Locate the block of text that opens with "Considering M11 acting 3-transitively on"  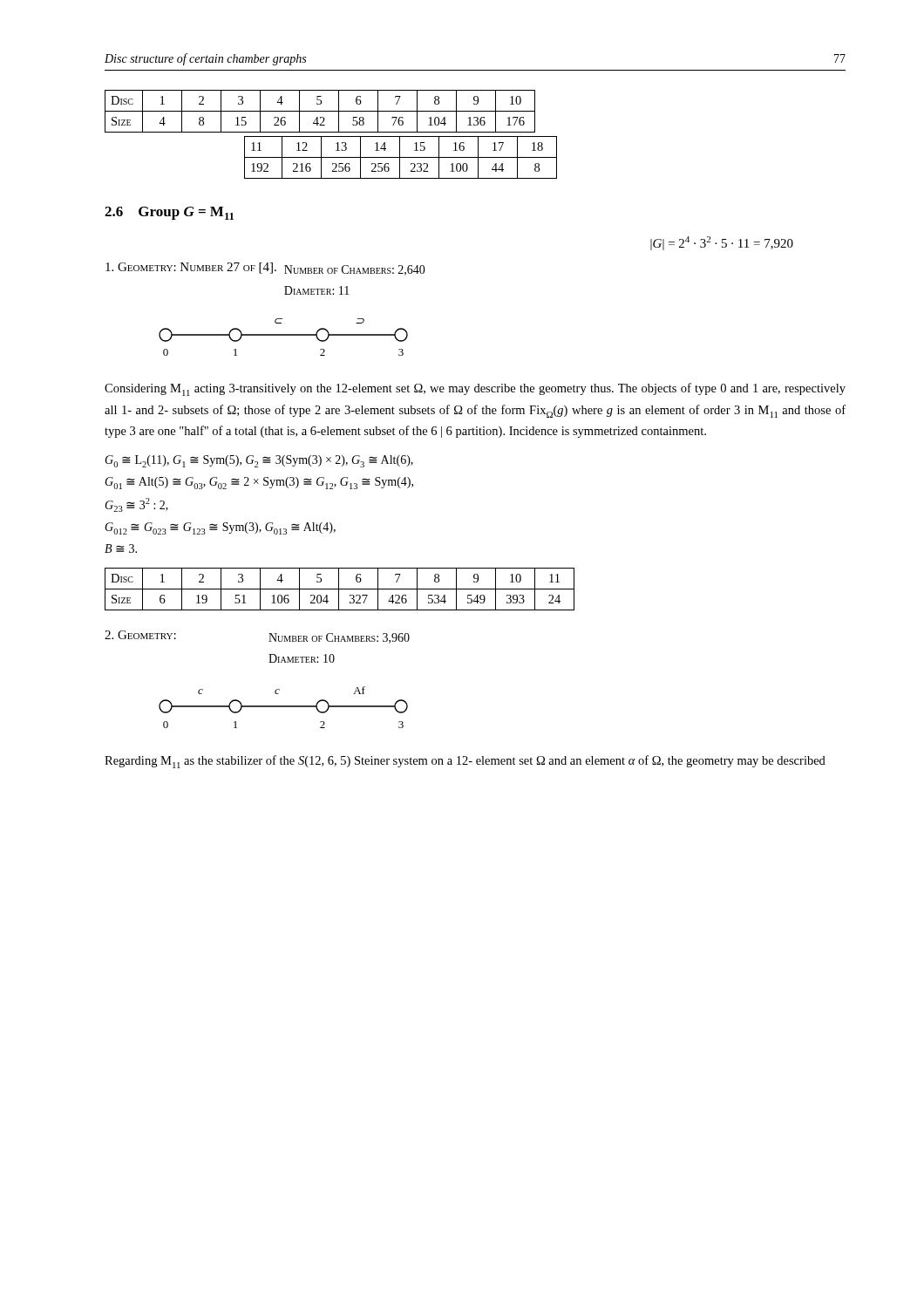475,410
